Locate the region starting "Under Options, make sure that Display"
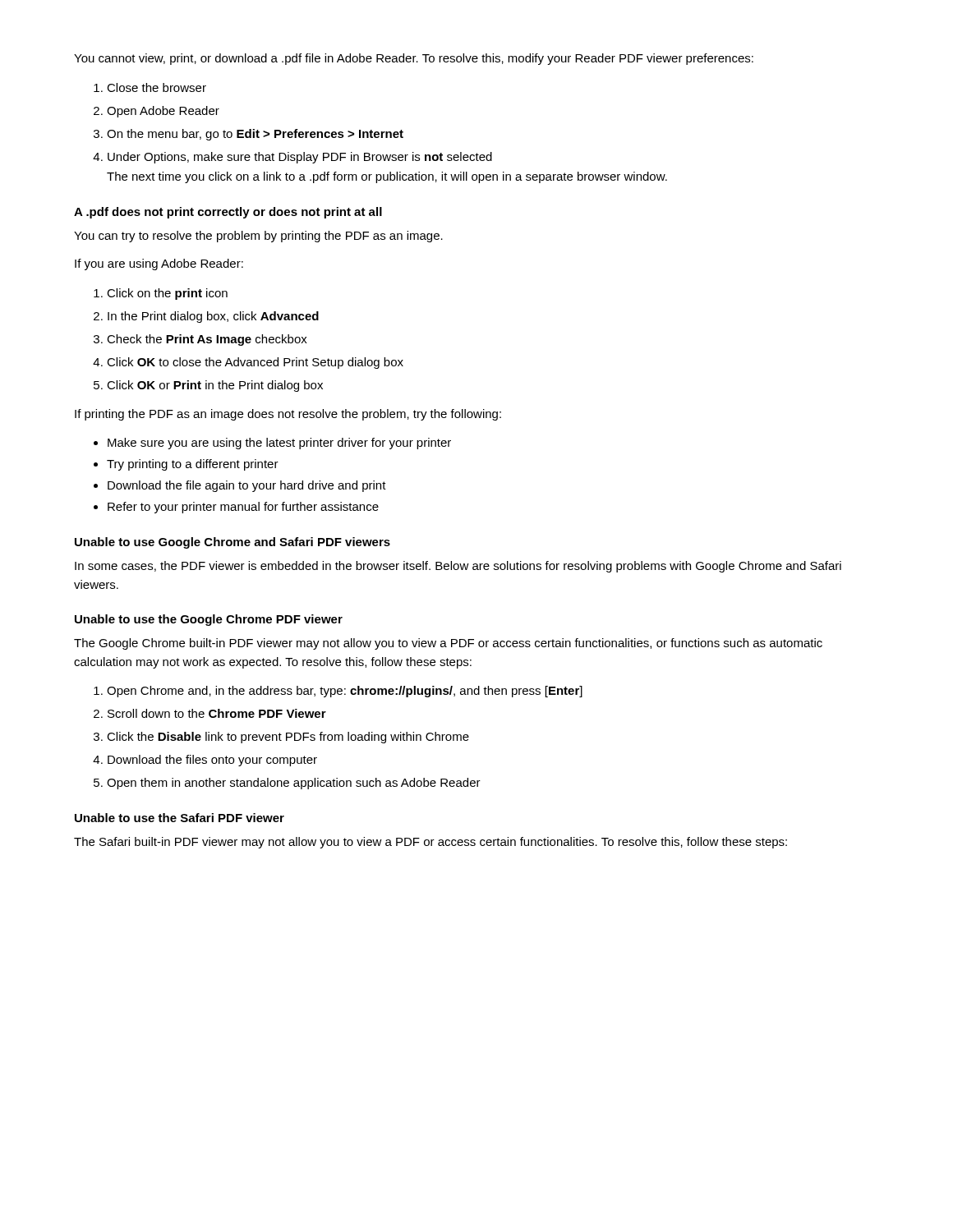Viewport: 953px width, 1232px height. tap(493, 166)
